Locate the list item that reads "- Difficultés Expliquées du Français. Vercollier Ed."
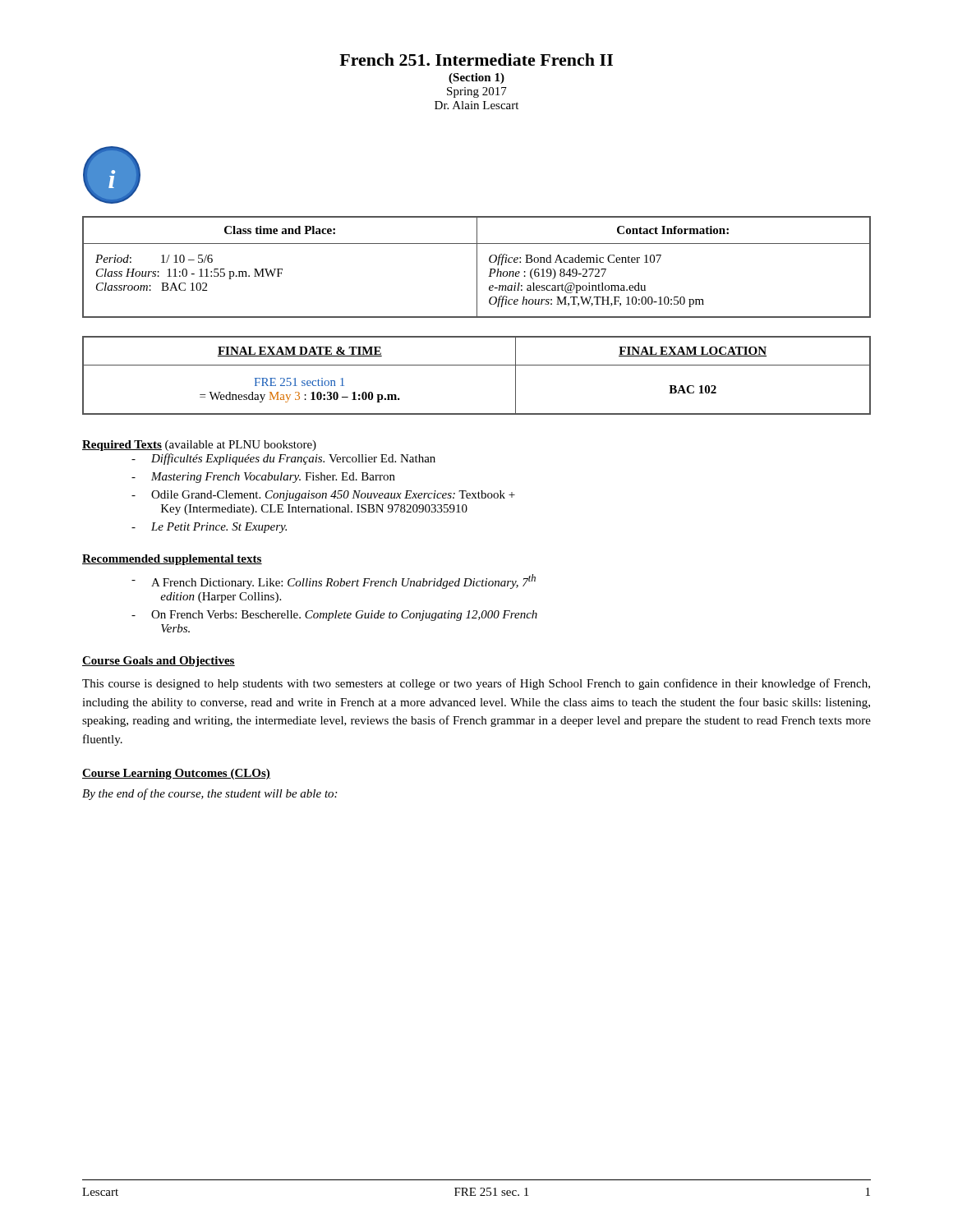Screen dimensions: 1232x953 point(283,459)
